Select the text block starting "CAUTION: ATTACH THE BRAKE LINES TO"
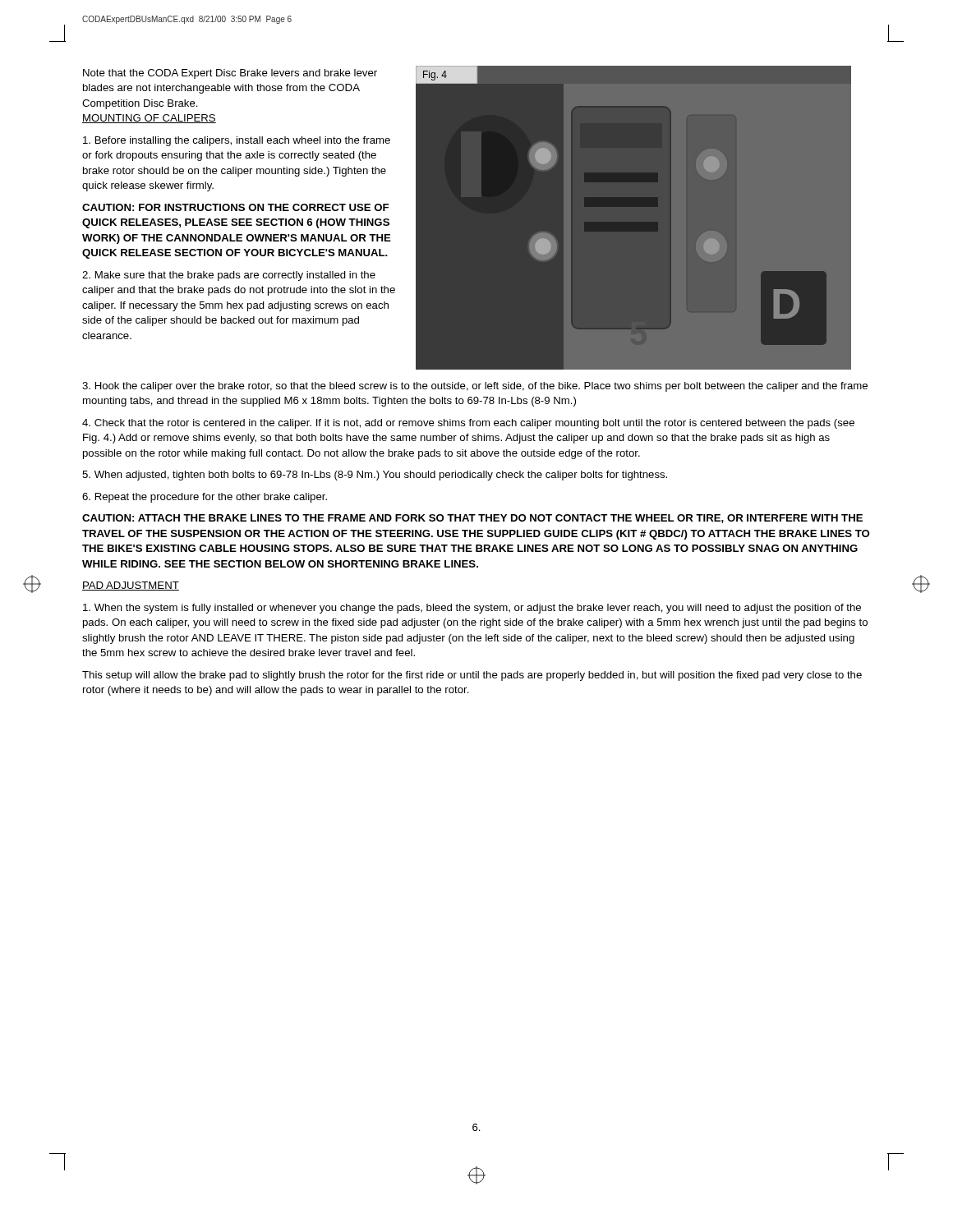This screenshot has width=953, height=1232. [x=476, y=542]
